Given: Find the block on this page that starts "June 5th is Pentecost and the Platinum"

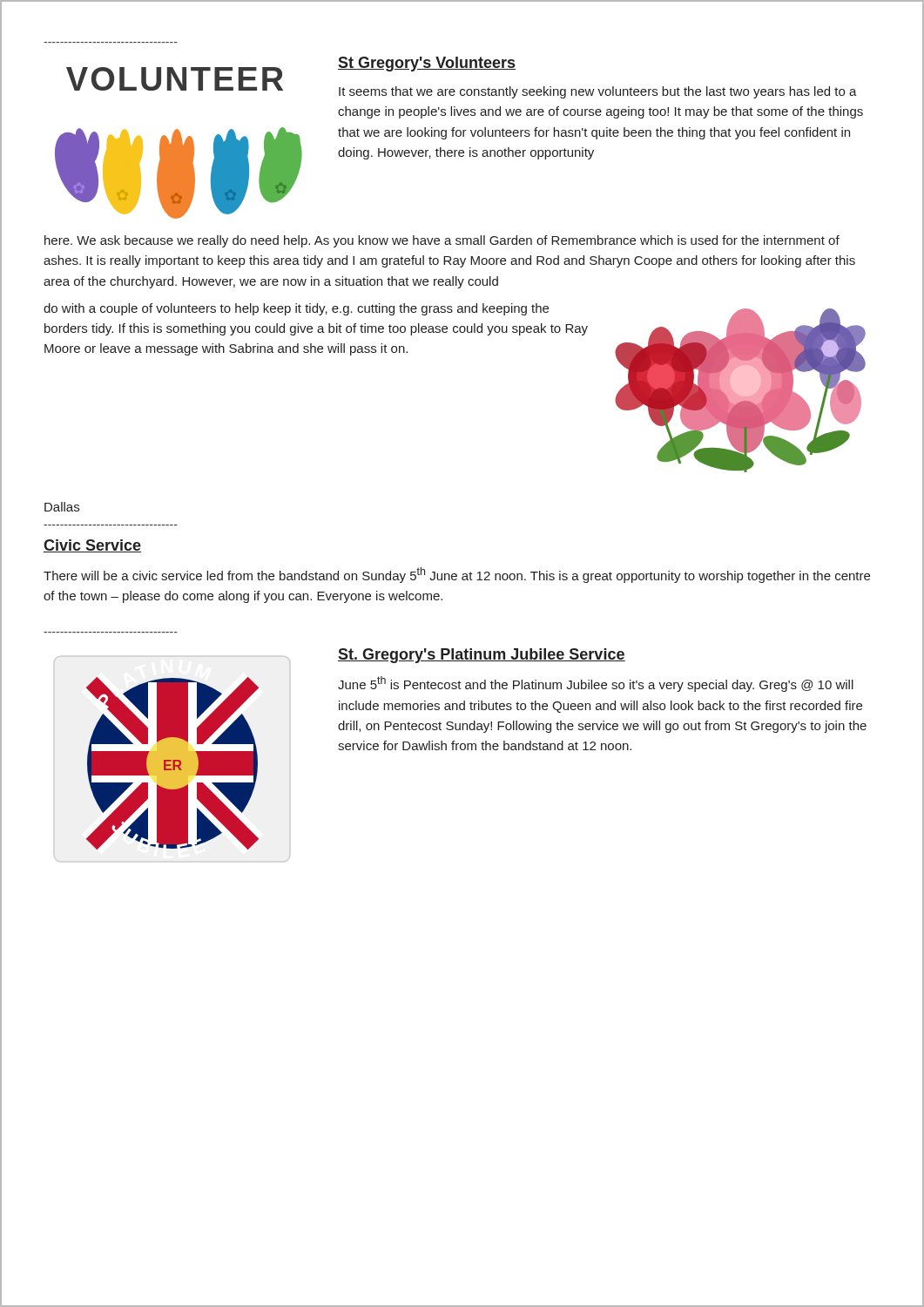Looking at the screenshot, I should tap(602, 714).
